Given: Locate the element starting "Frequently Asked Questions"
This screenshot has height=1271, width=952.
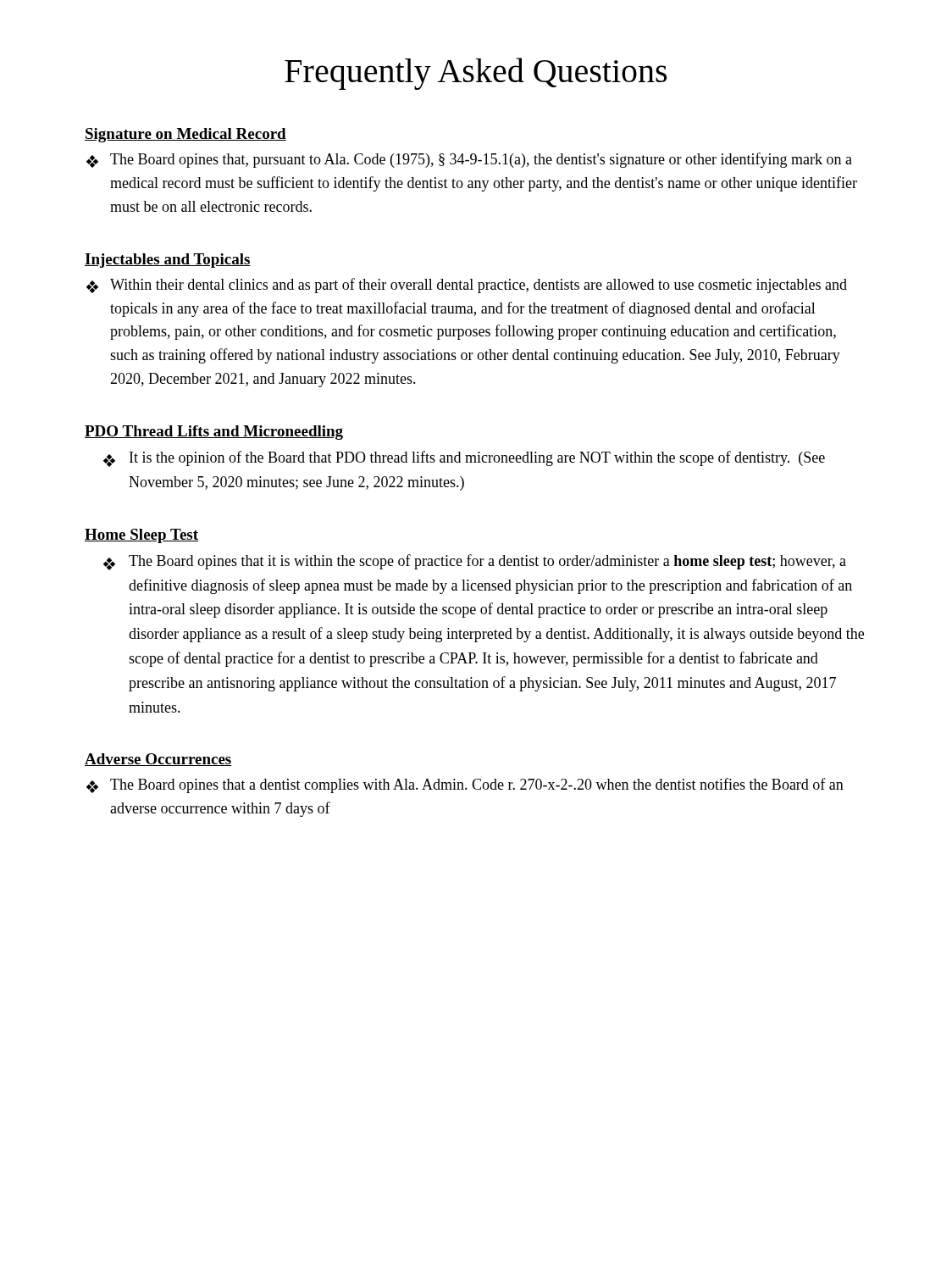Looking at the screenshot, I should [476, 71].
